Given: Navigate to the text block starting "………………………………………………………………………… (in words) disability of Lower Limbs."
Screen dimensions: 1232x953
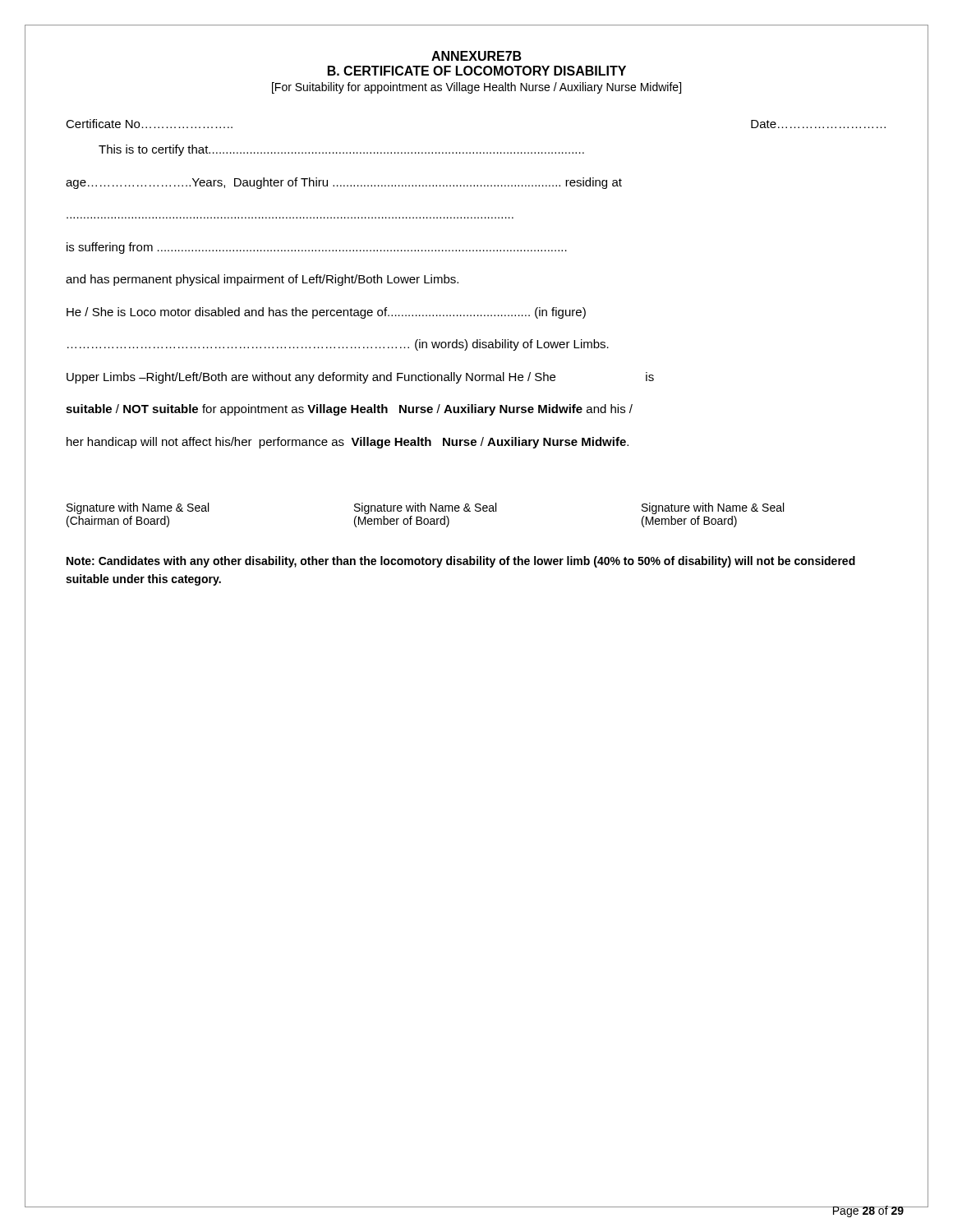Looking at the screenshot, I should coord(338,344).
